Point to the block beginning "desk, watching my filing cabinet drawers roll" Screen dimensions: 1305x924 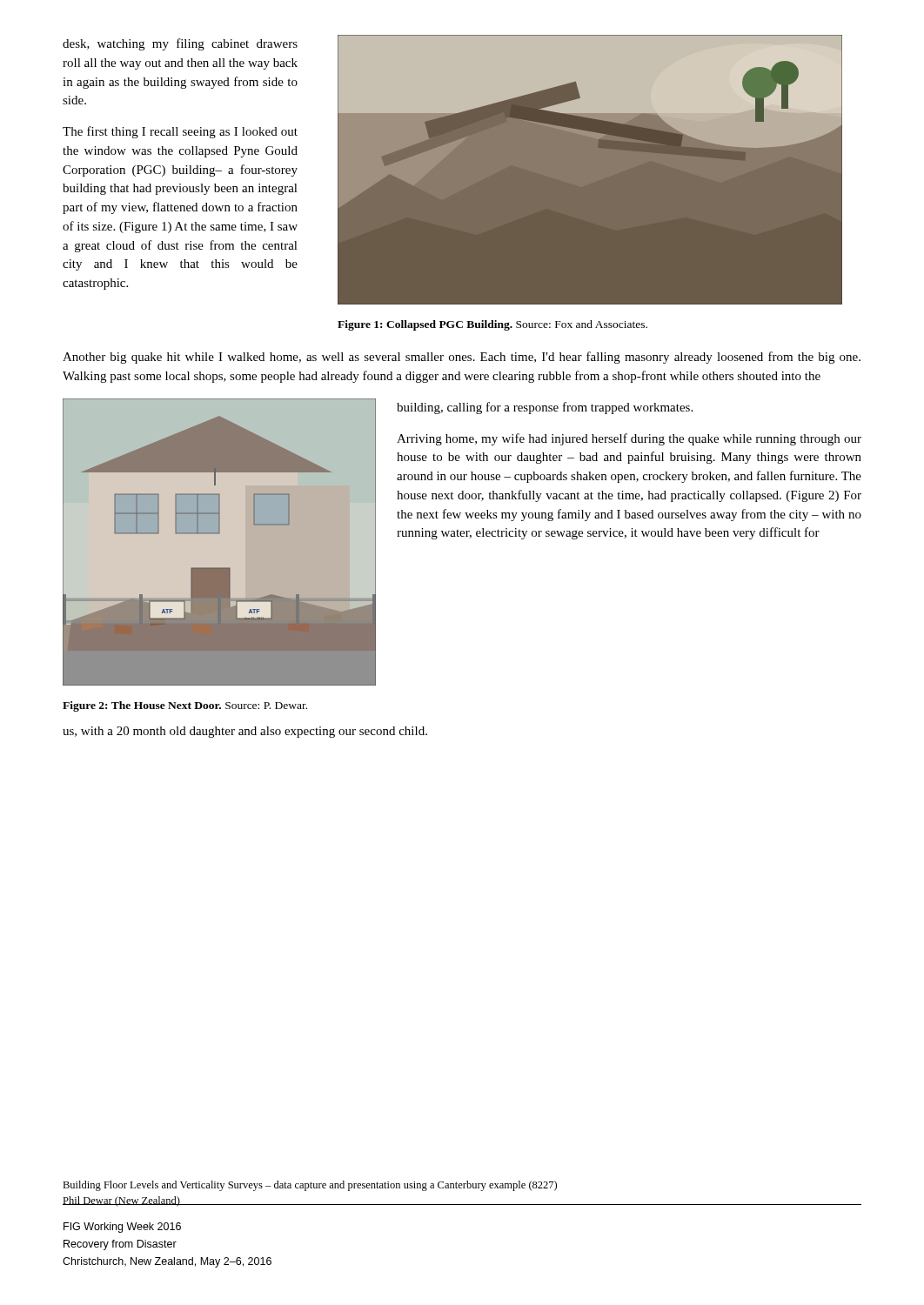point(180,164)
